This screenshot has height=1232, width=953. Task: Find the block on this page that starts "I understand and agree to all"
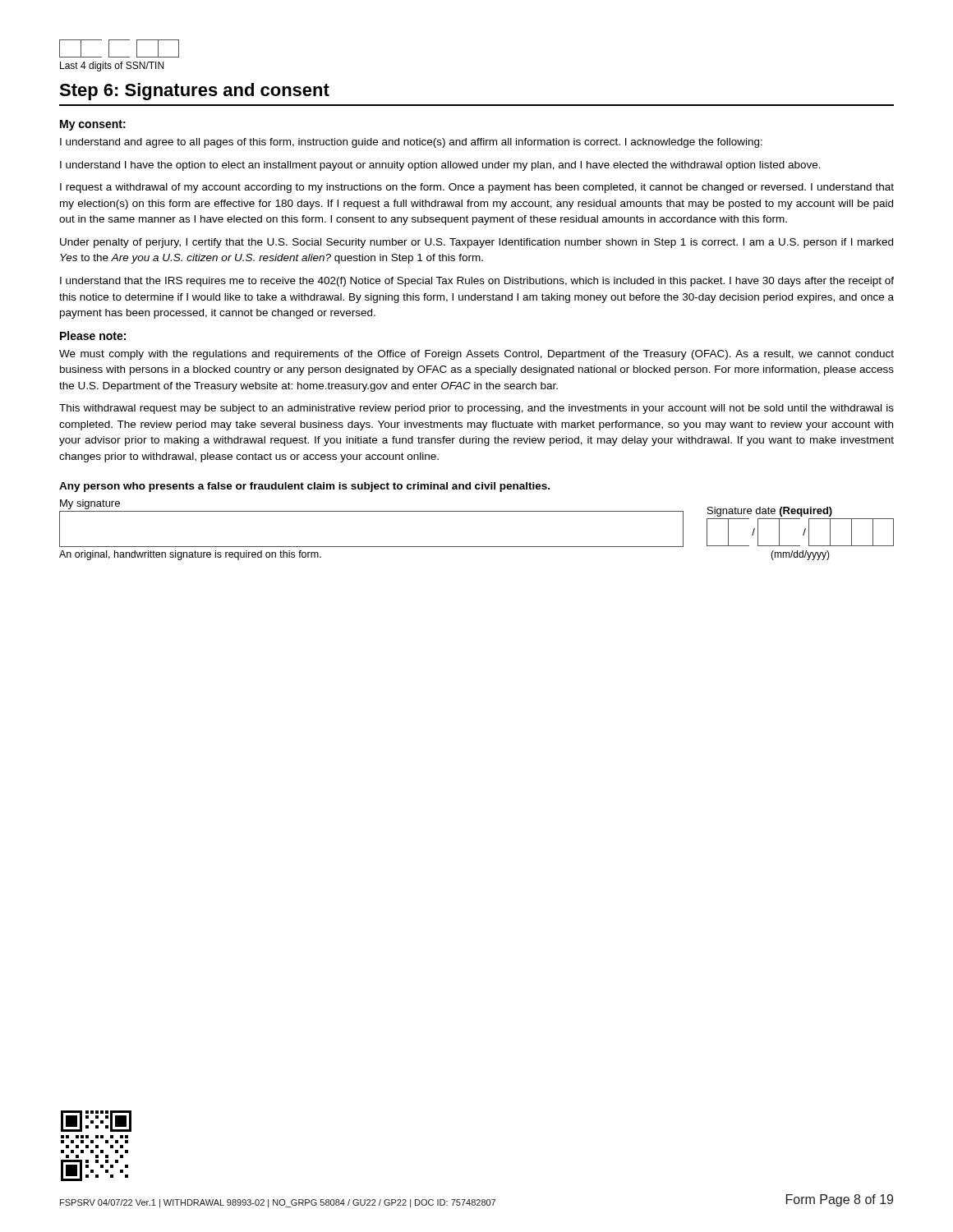411,142
